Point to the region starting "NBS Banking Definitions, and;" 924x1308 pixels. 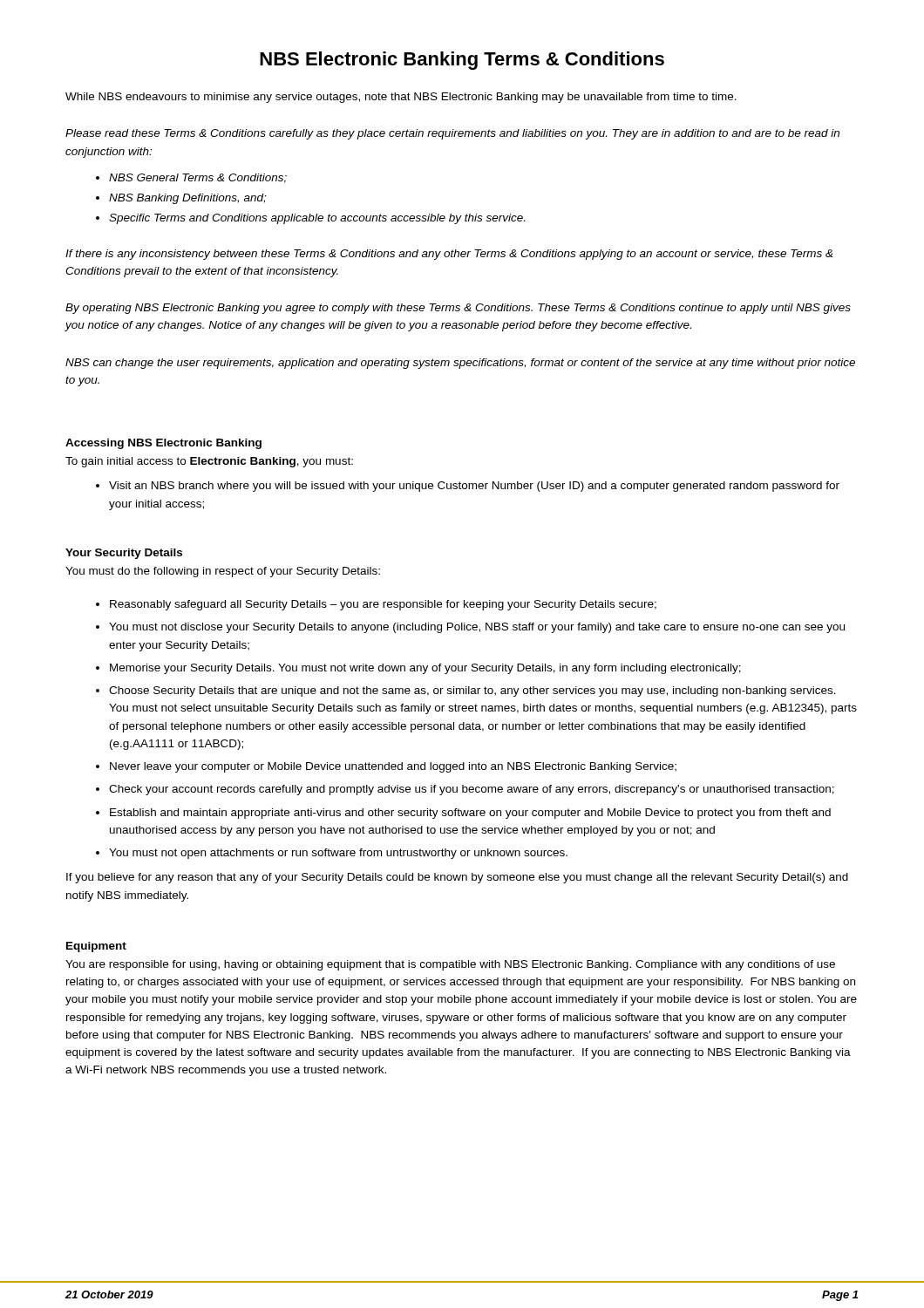(x=188, y=198)
